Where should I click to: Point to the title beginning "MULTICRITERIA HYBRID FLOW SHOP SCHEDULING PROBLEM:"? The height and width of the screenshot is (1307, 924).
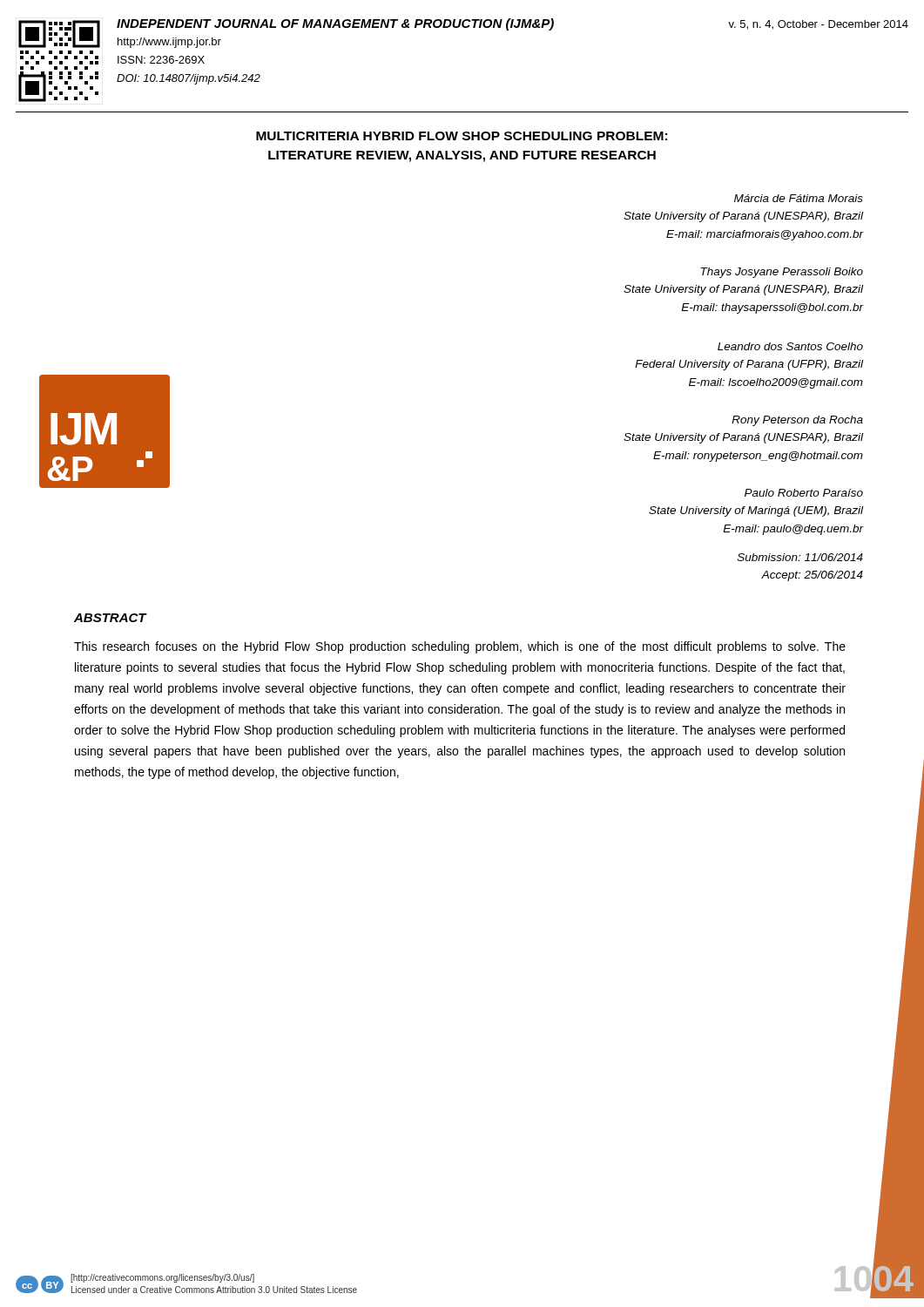(x=462, y=146)
